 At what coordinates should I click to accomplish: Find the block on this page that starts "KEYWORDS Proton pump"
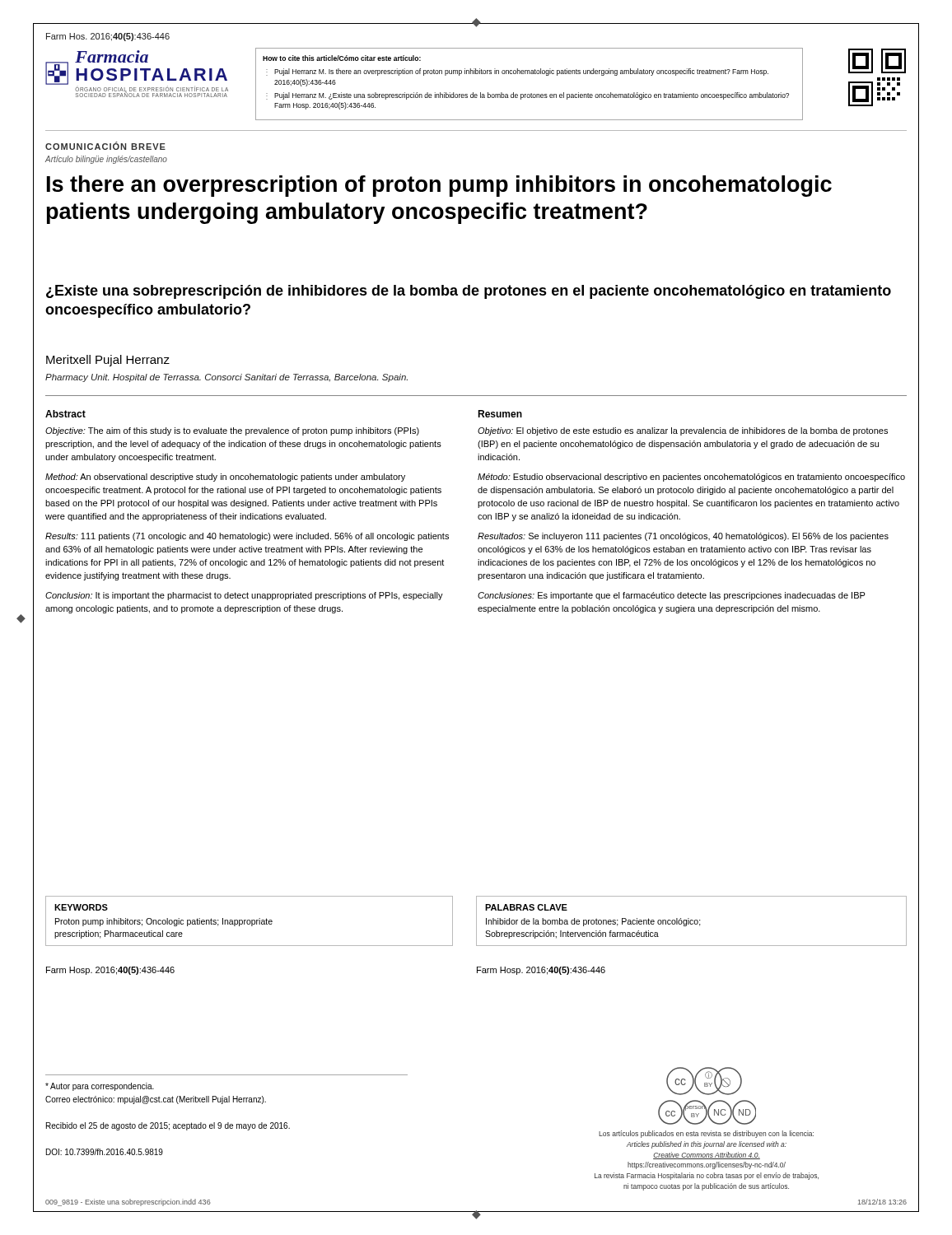(249, 921)
